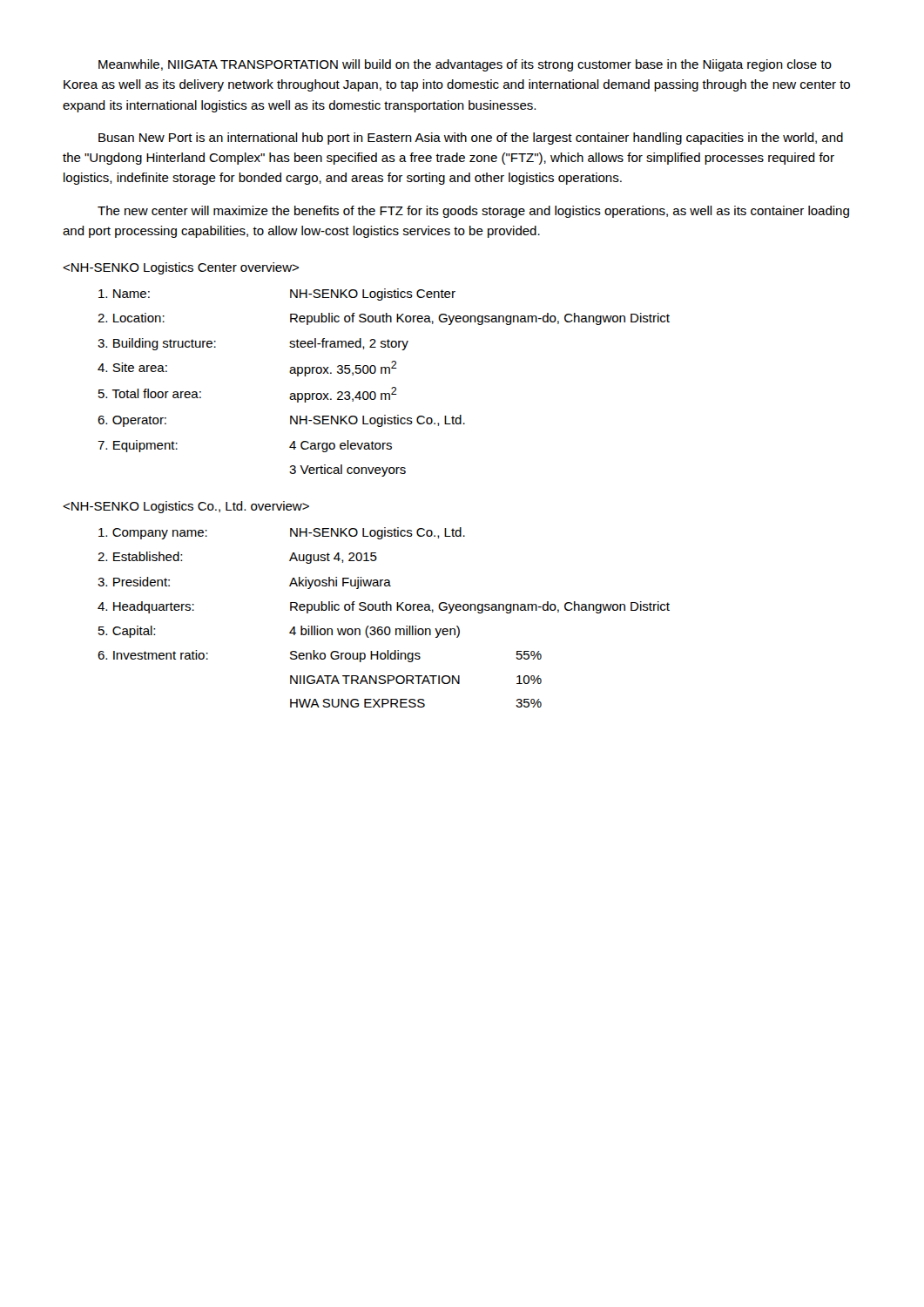Click on the list item that says "7. Equipment: 3 Vertical conveyors"
Screen dimensions: 1307x924
pos(347,471)
